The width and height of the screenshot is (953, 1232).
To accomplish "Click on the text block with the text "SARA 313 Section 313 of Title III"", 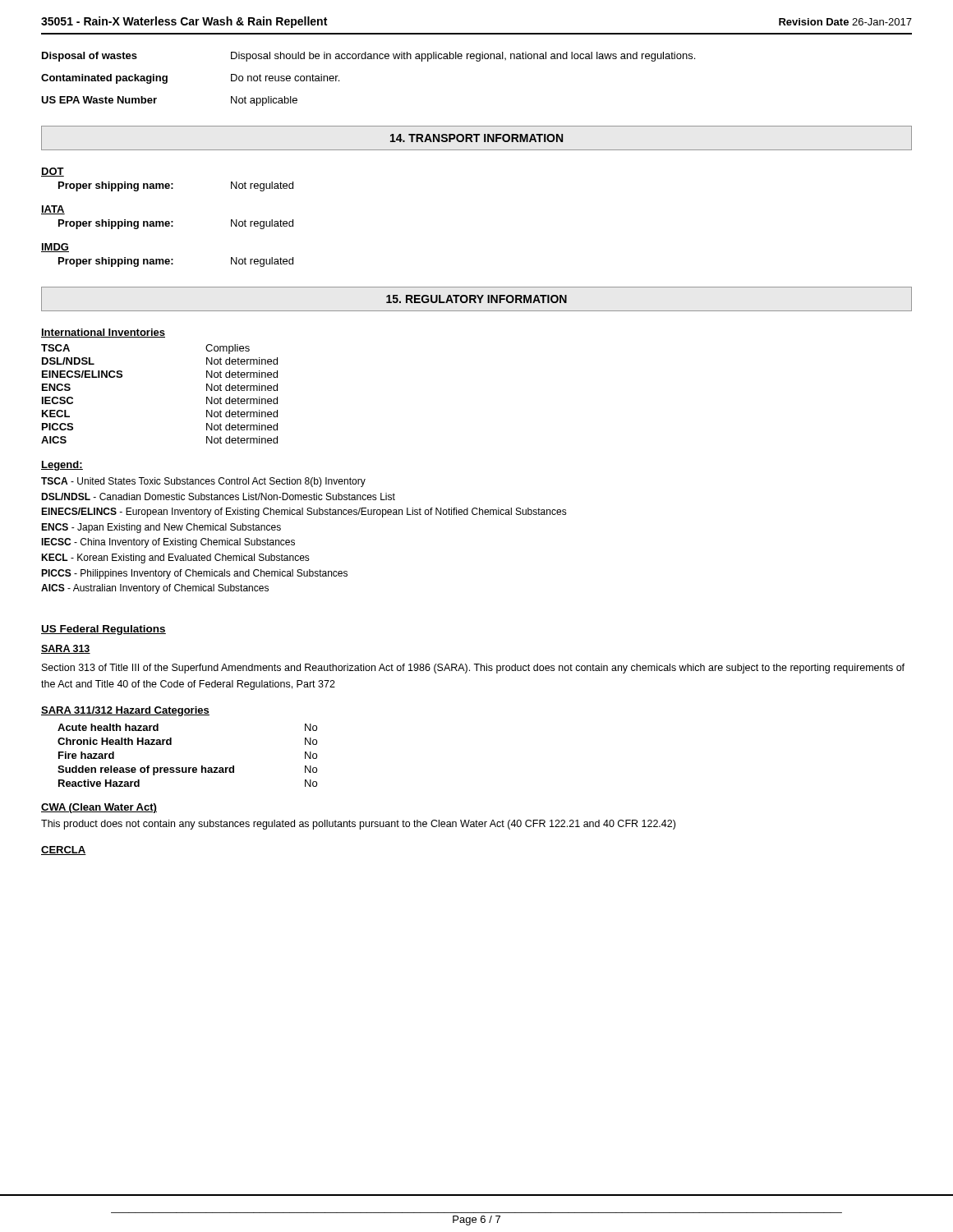I will [473, 665].
